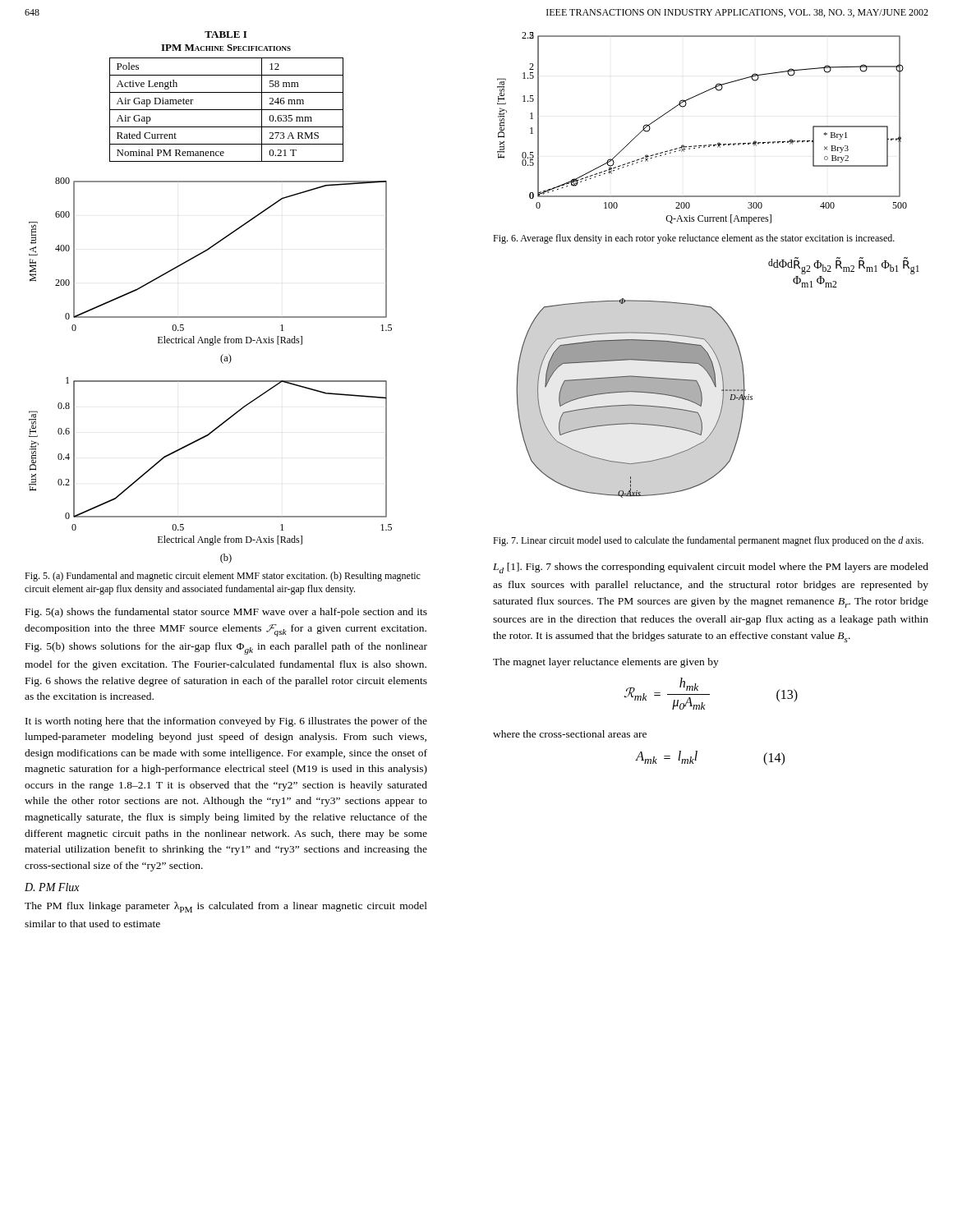Locate the schematic

coord(711,394)
